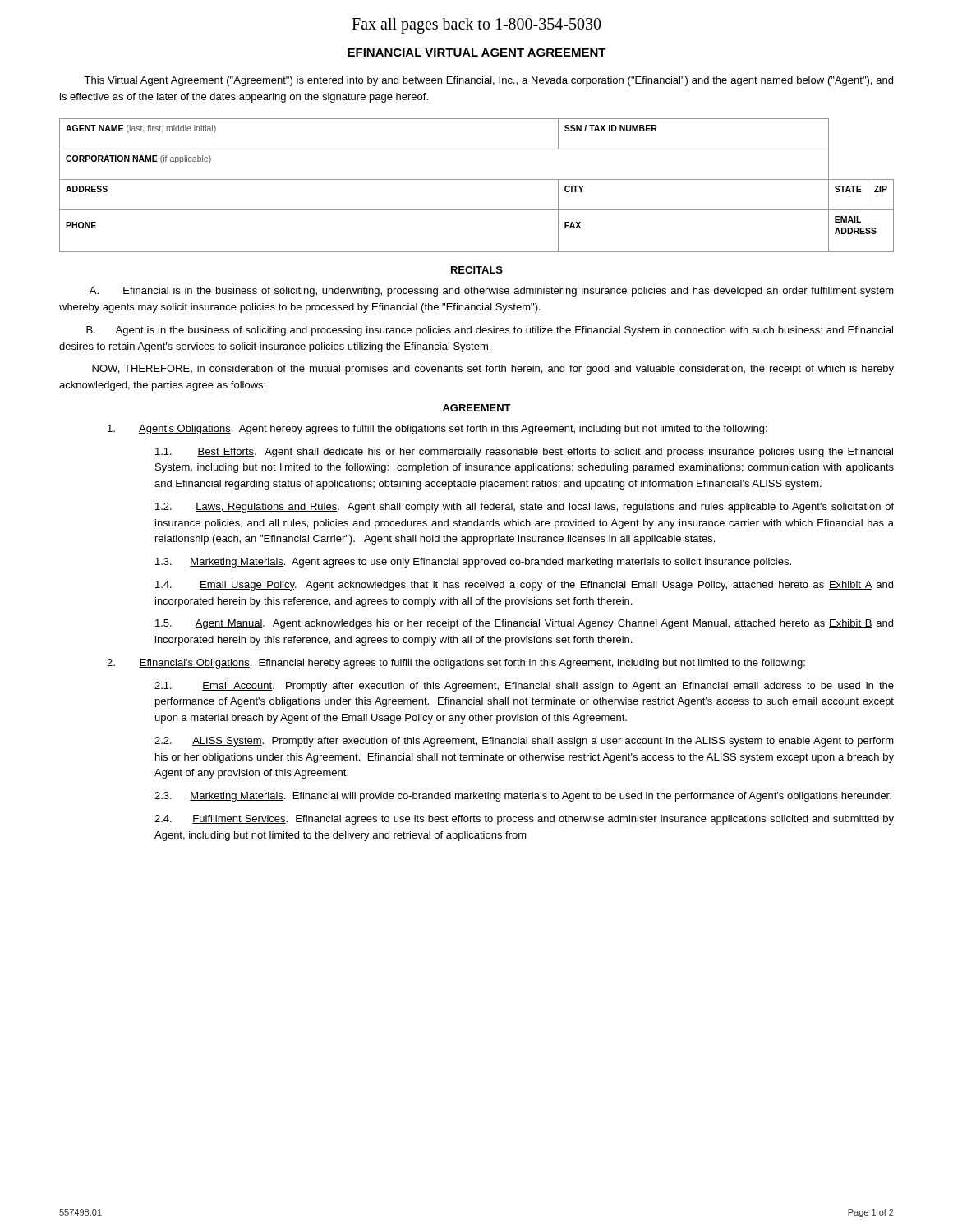Select the text starting "3. Marketing Materials. Agent agrees"
Image resolution: width=953 pixels, height=1232 pixels.
click(473, 561)
